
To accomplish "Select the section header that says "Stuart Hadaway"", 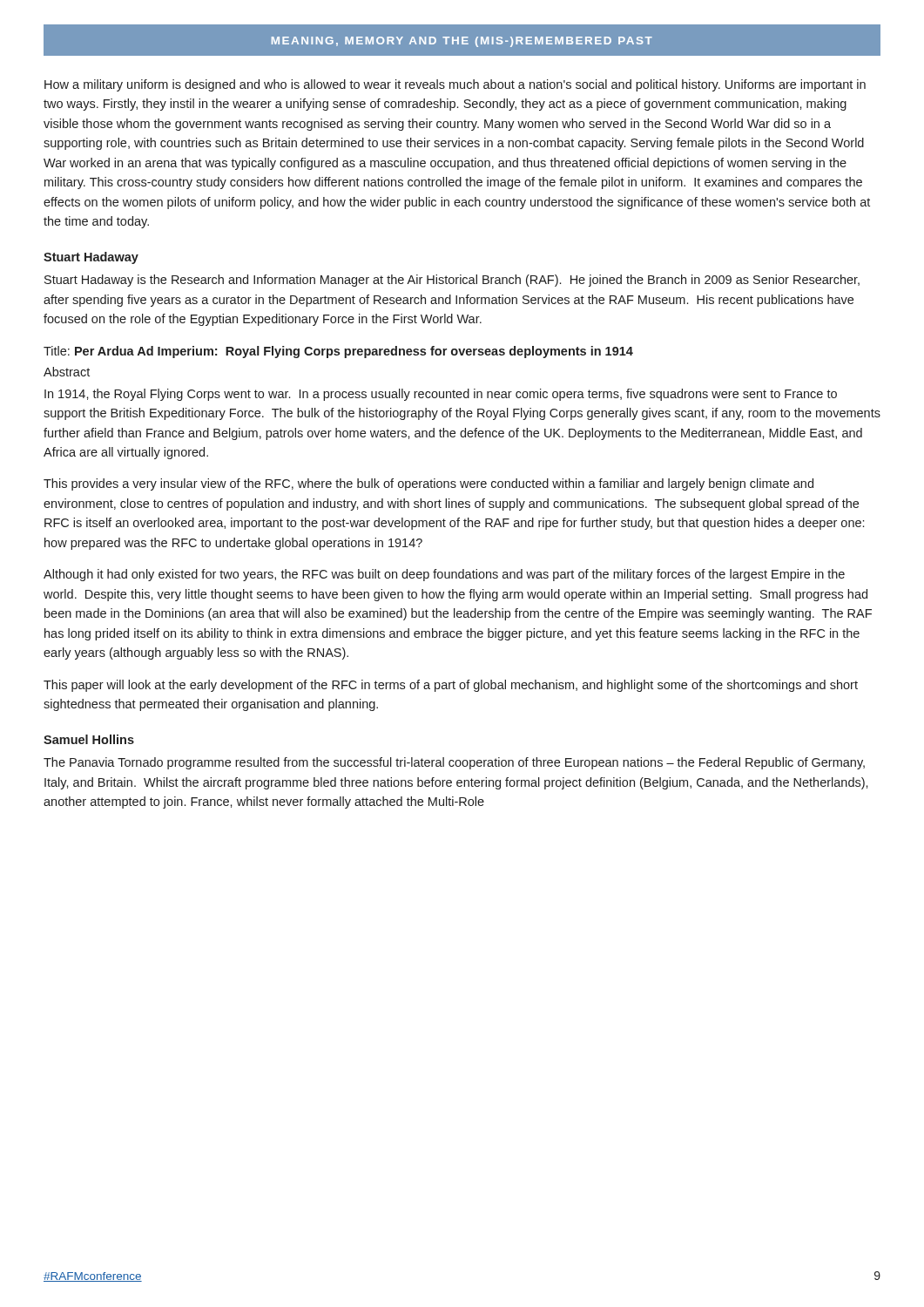I will (91, 257).
